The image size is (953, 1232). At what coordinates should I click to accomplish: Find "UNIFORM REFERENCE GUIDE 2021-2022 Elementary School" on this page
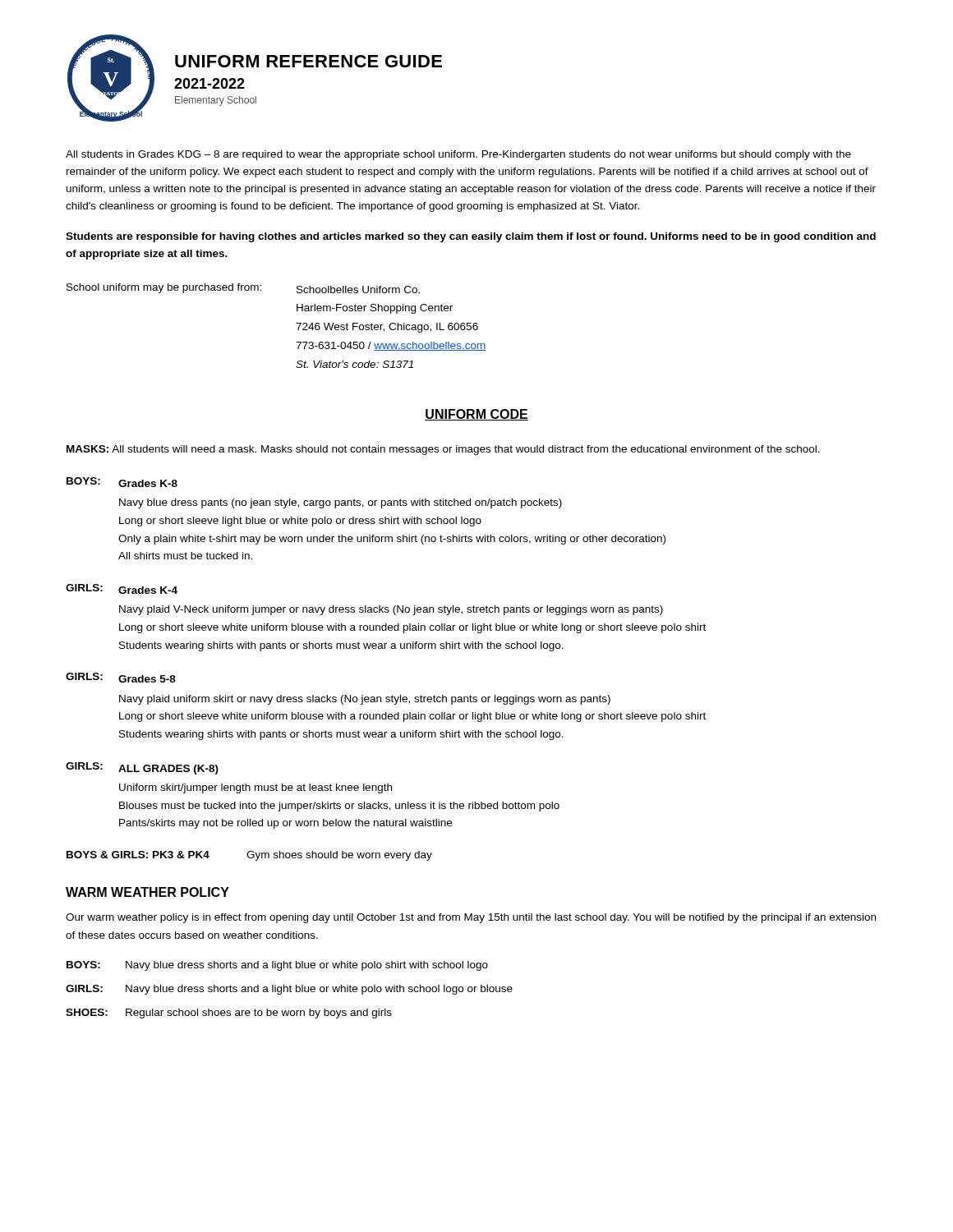click(309, 78)
